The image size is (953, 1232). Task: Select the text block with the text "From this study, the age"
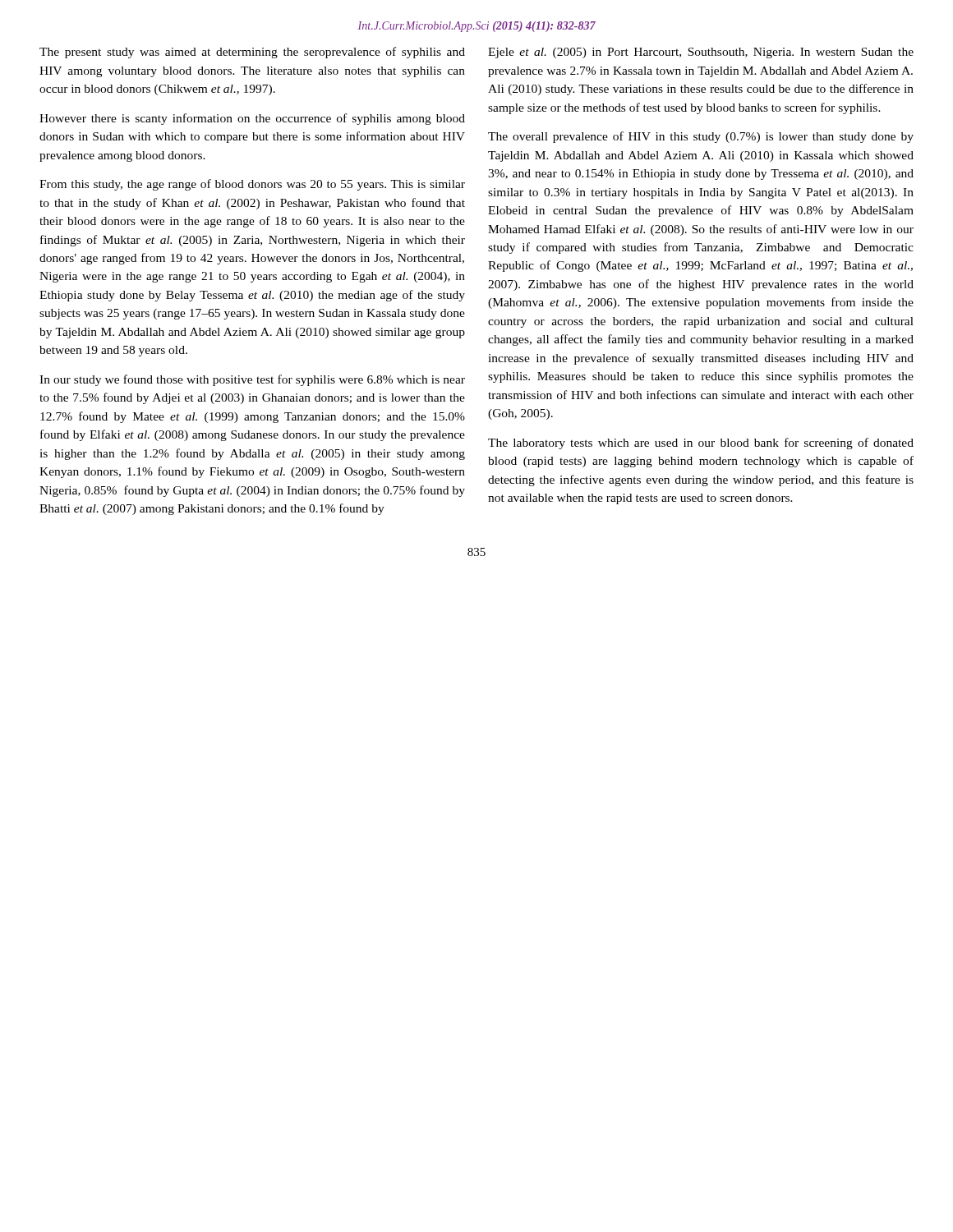252,267
